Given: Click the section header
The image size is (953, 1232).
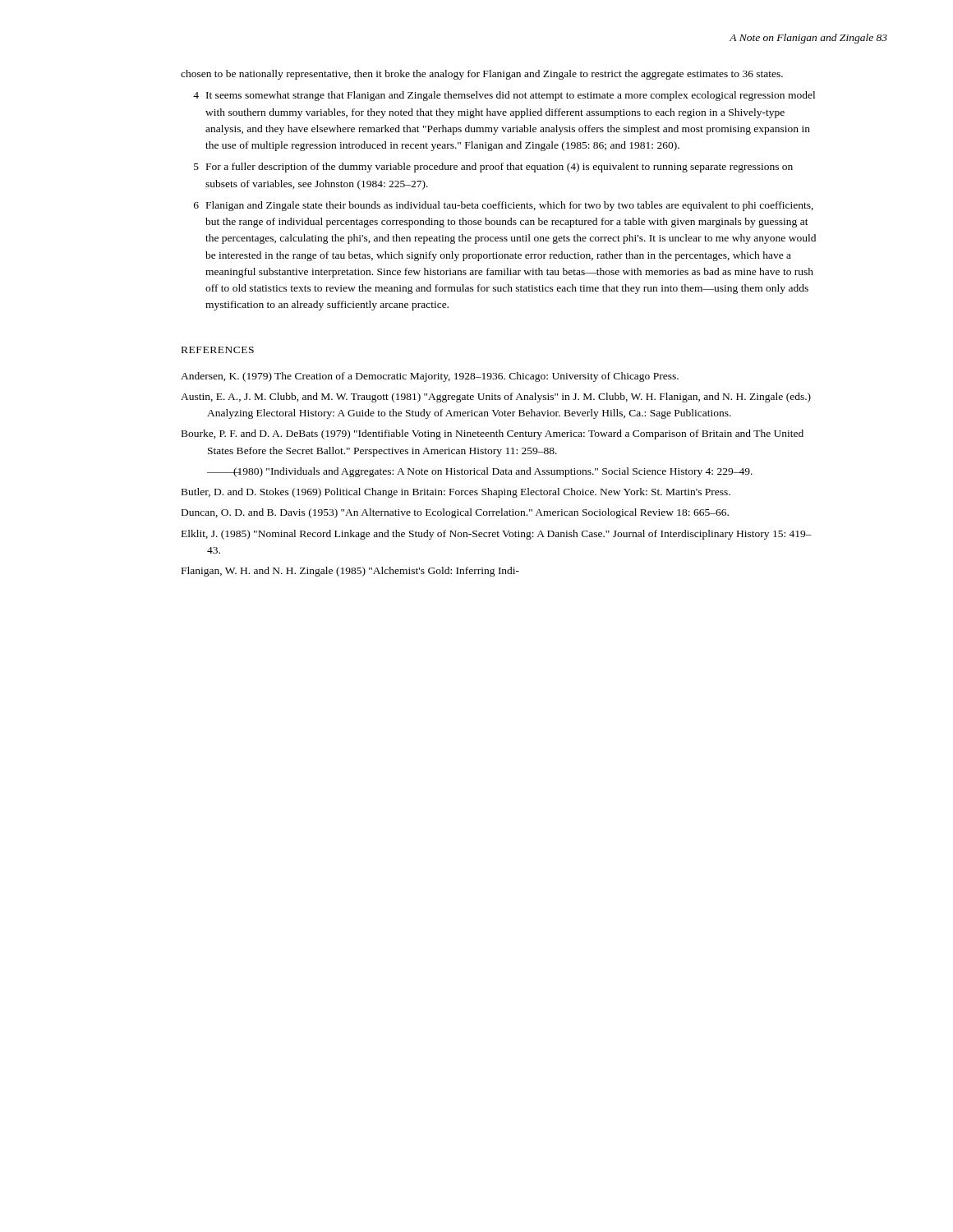Looking at the screenshot, I should [x=218, y=349].
